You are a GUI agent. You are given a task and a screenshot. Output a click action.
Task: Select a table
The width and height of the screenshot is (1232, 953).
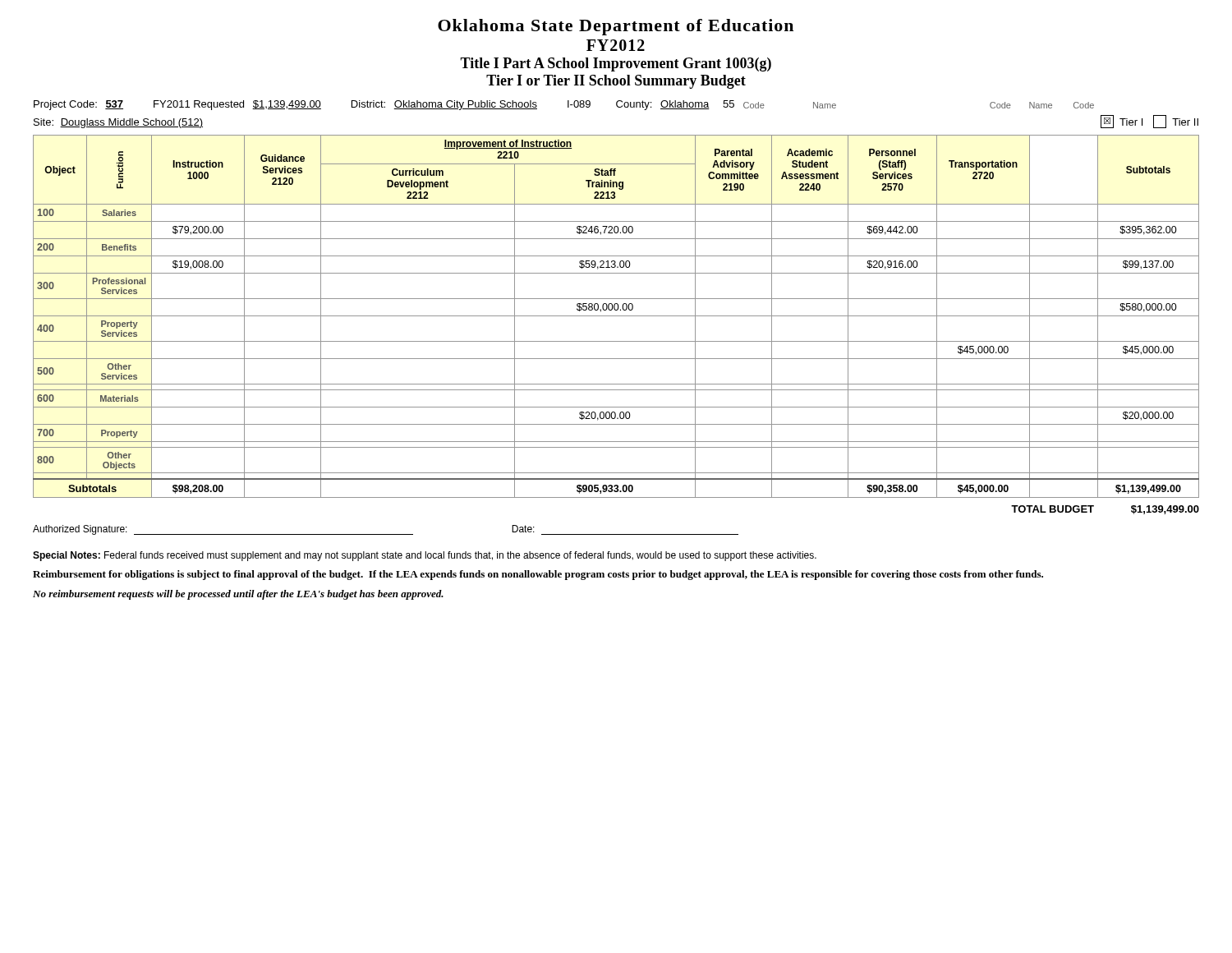[616, 316]
